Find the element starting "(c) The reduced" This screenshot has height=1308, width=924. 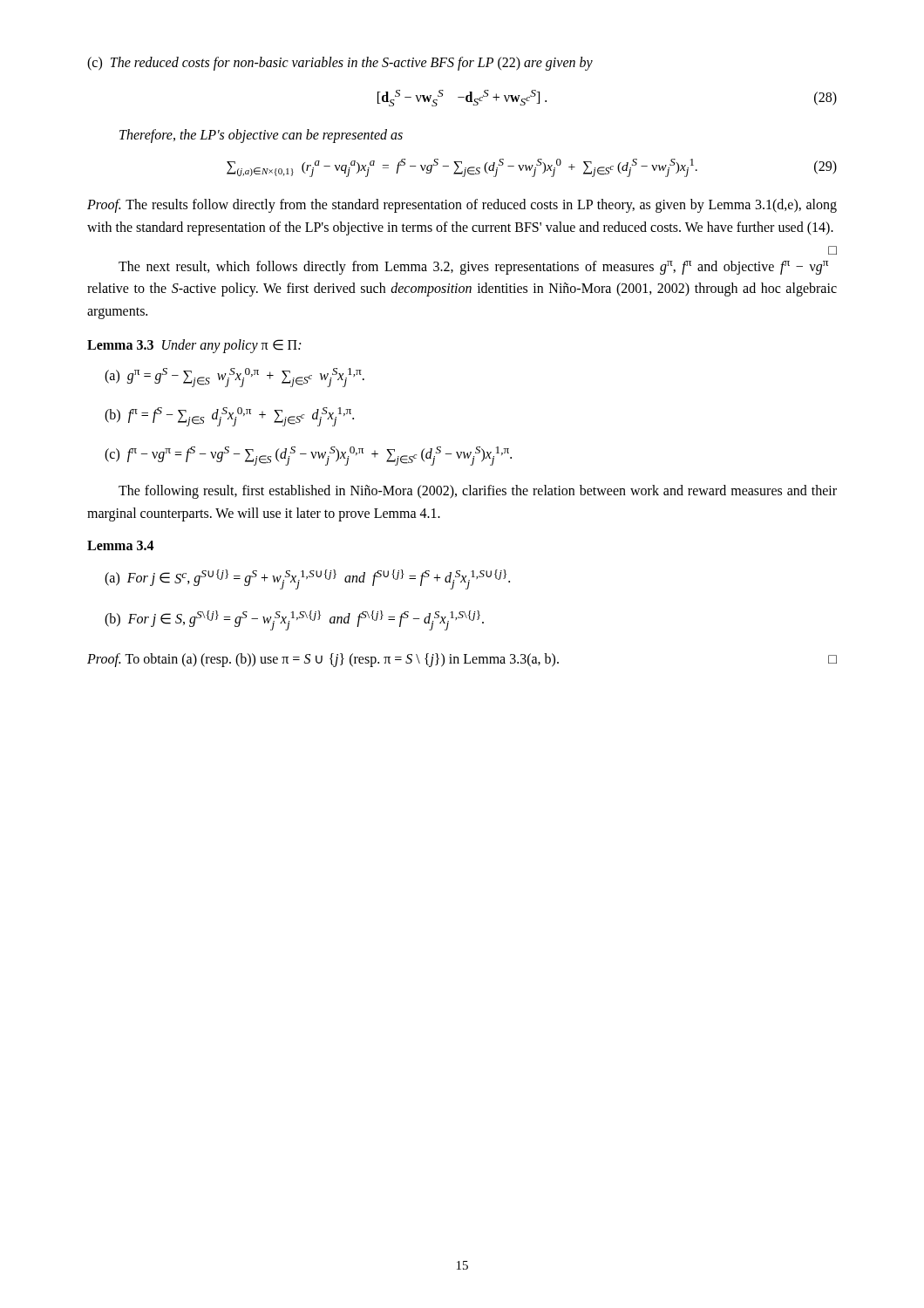pyautogui.click(x=340, y=62)
